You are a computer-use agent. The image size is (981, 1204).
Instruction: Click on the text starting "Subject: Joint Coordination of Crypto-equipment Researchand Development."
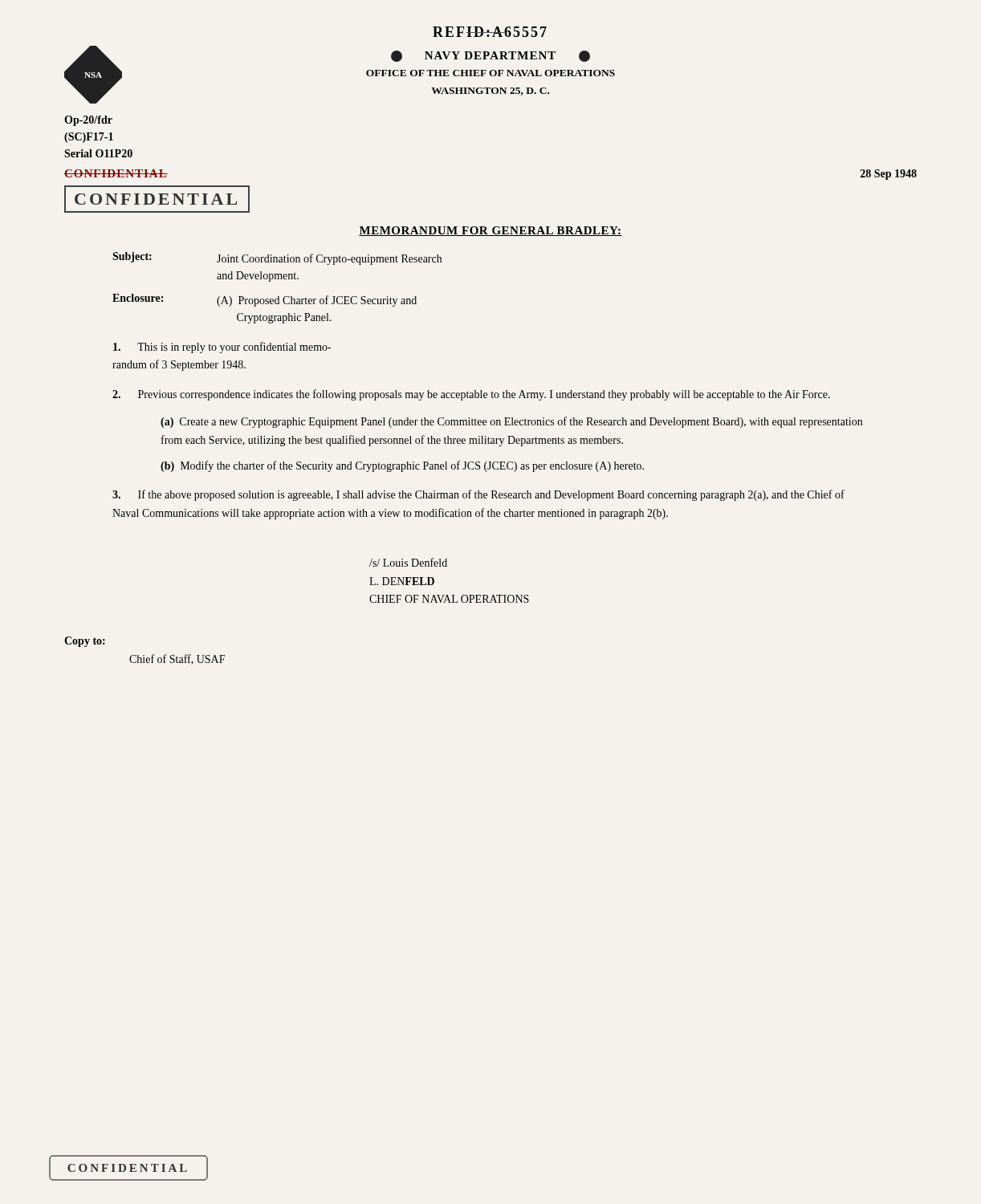[277, 258]
